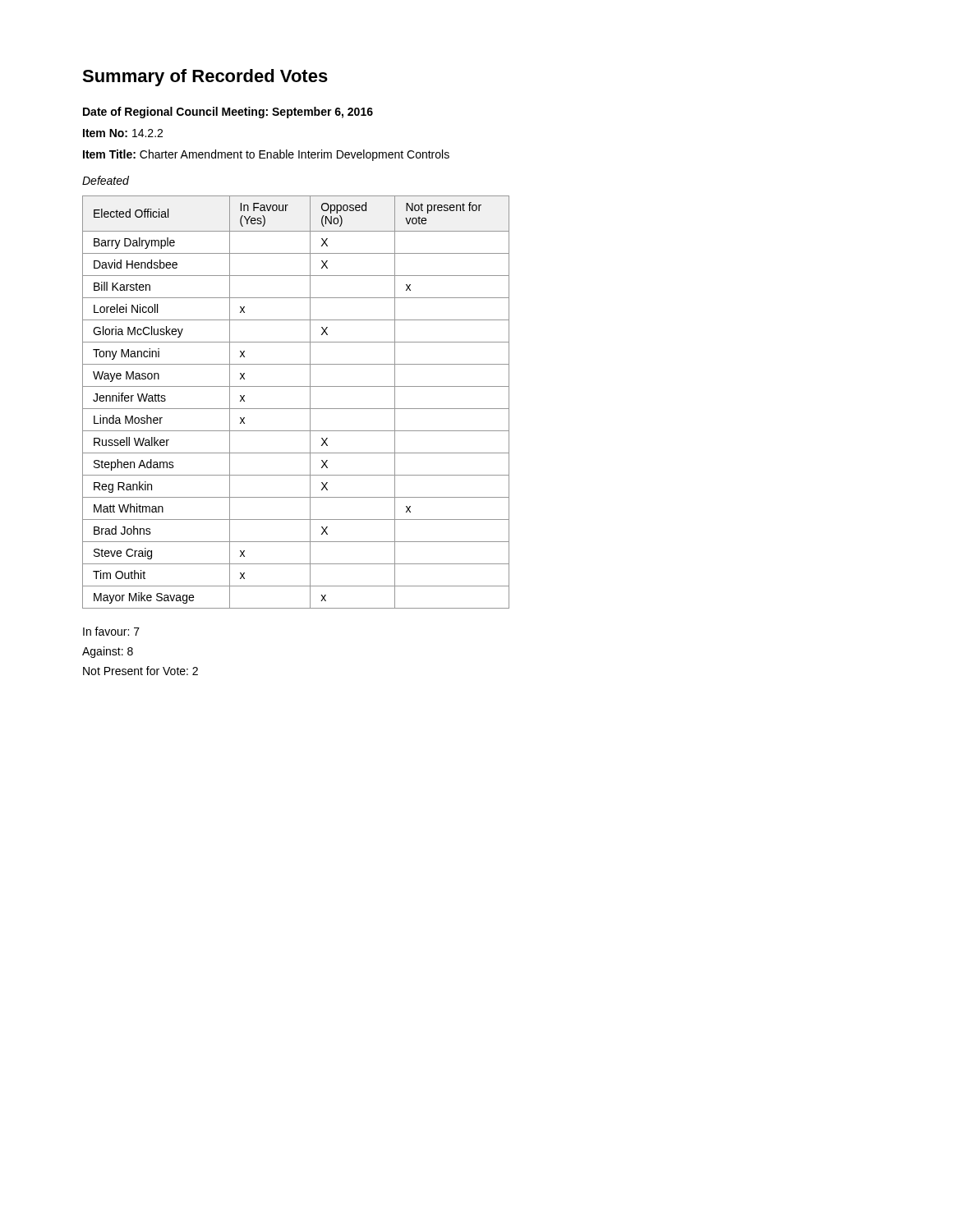Find the block starting "Summary of Recorded"
This screenshot has height=1232, width=953.
[205, 76]
